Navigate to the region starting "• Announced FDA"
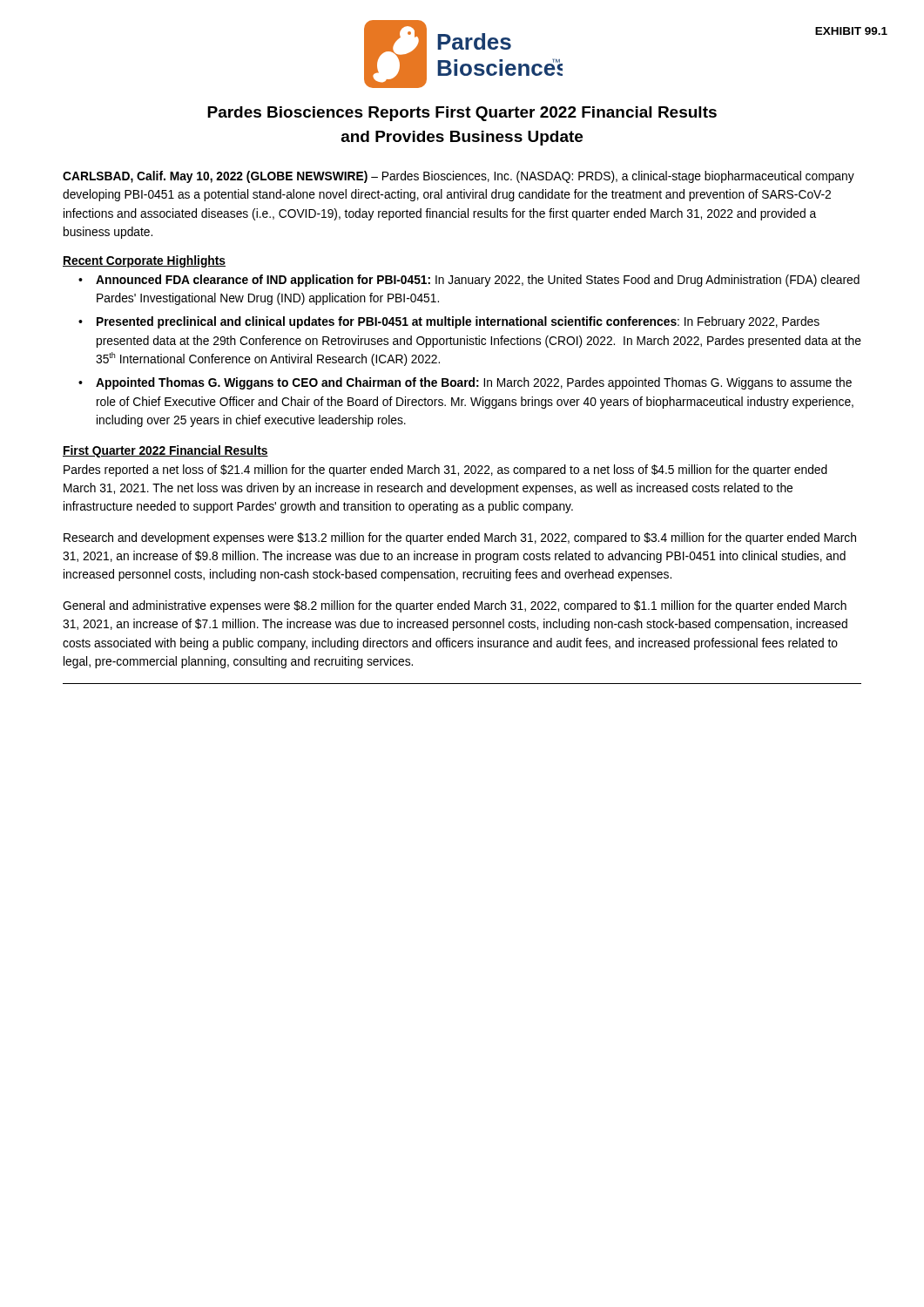924x1307 pixels. point(470,289)
